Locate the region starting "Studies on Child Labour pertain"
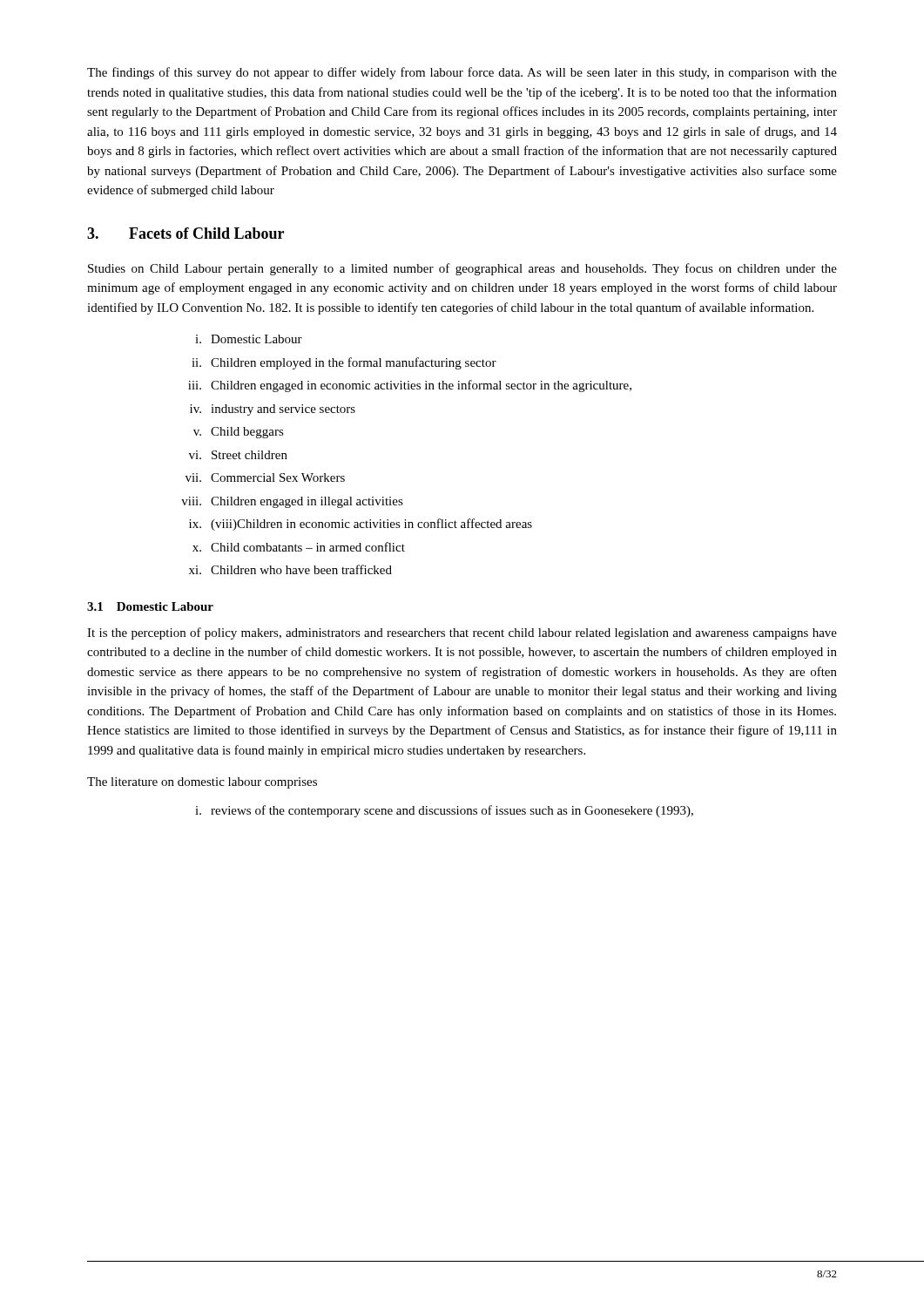This screenshot has width=924, height=1307. coord(462,288)
